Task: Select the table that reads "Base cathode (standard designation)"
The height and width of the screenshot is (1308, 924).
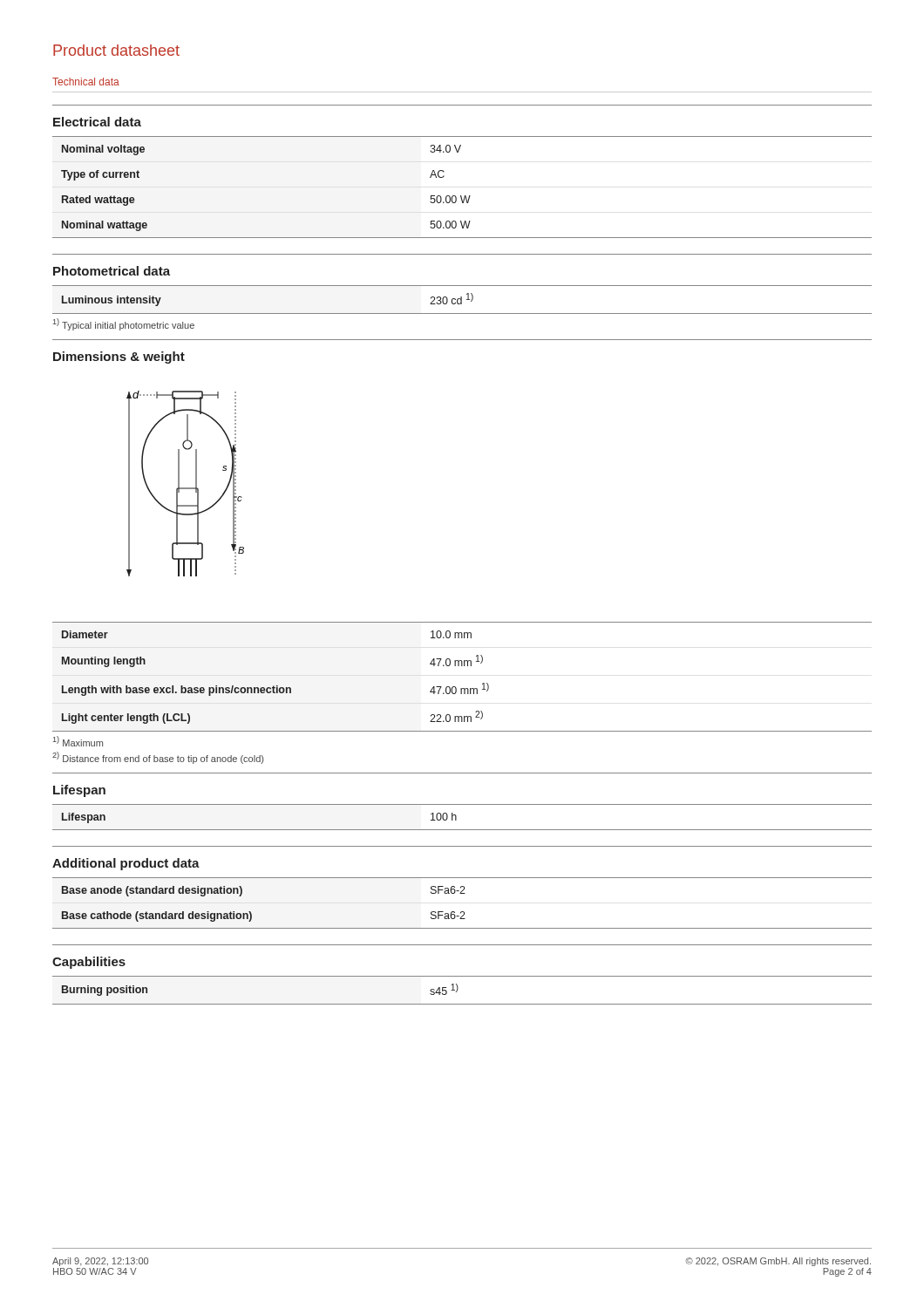Action: (462, 903)
